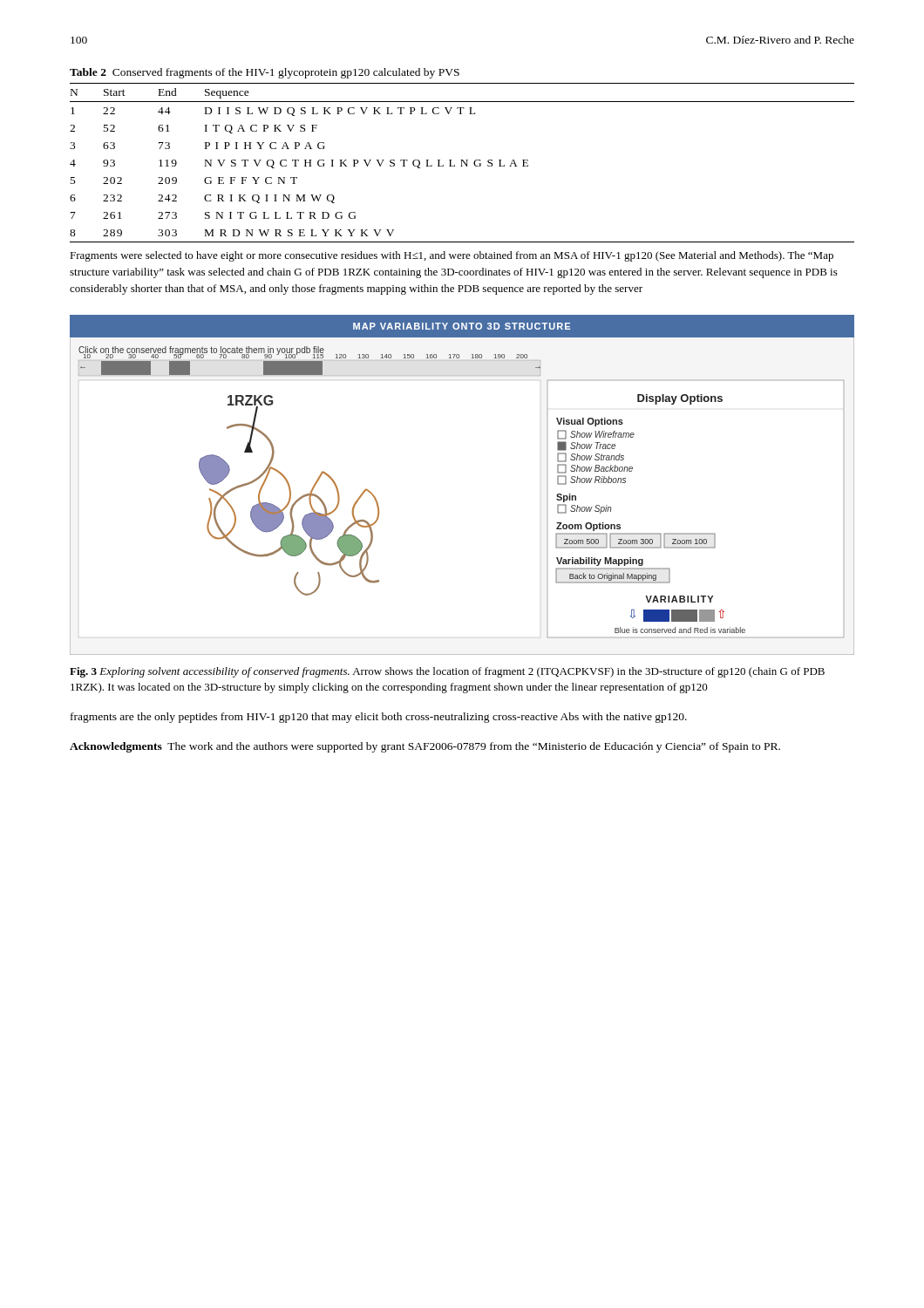The width and height of the screenshot is (924, 1308).
Task: Find the screenshot
Action: (462, 486)
